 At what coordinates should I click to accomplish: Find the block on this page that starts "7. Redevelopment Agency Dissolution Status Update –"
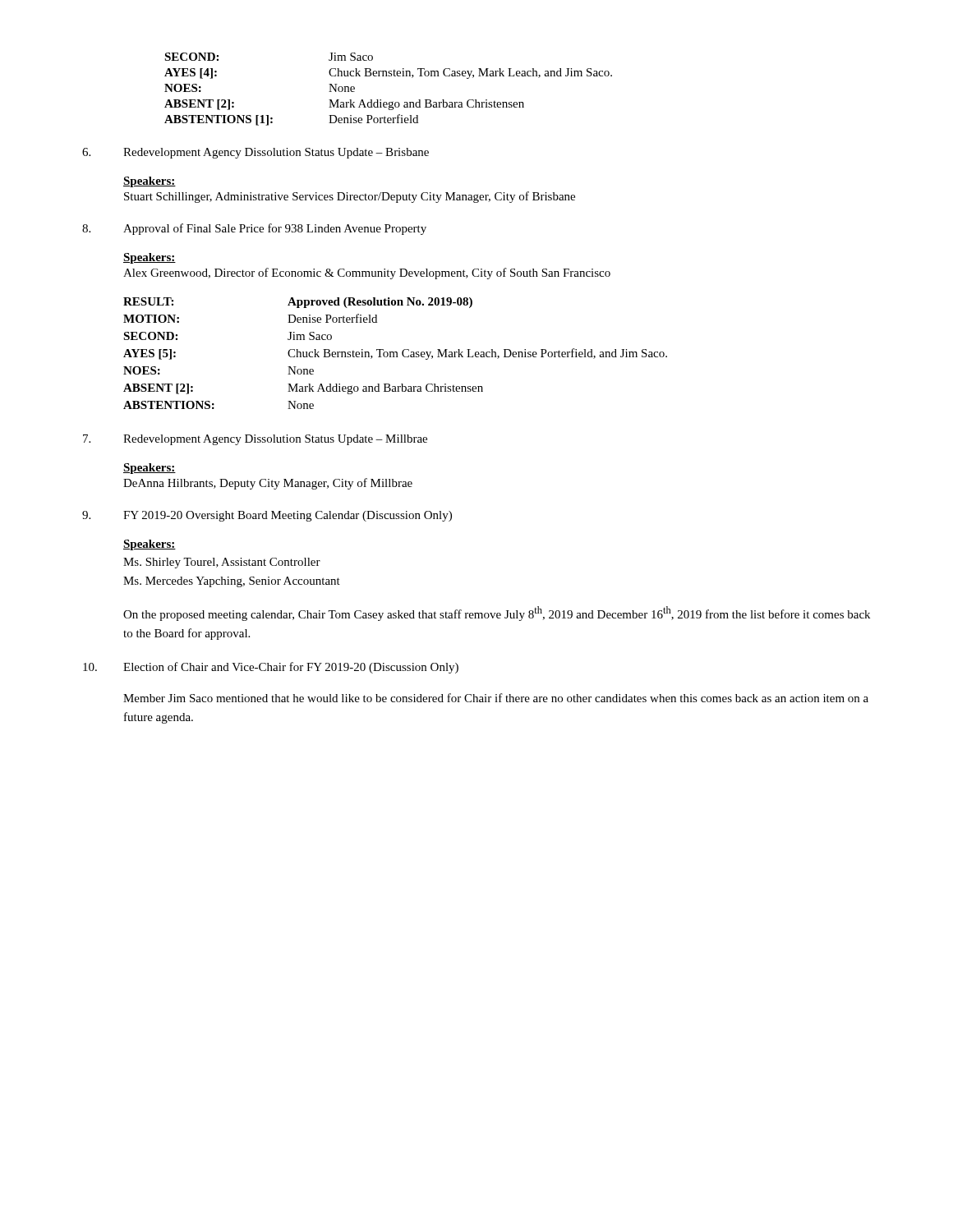click(255, 439)
